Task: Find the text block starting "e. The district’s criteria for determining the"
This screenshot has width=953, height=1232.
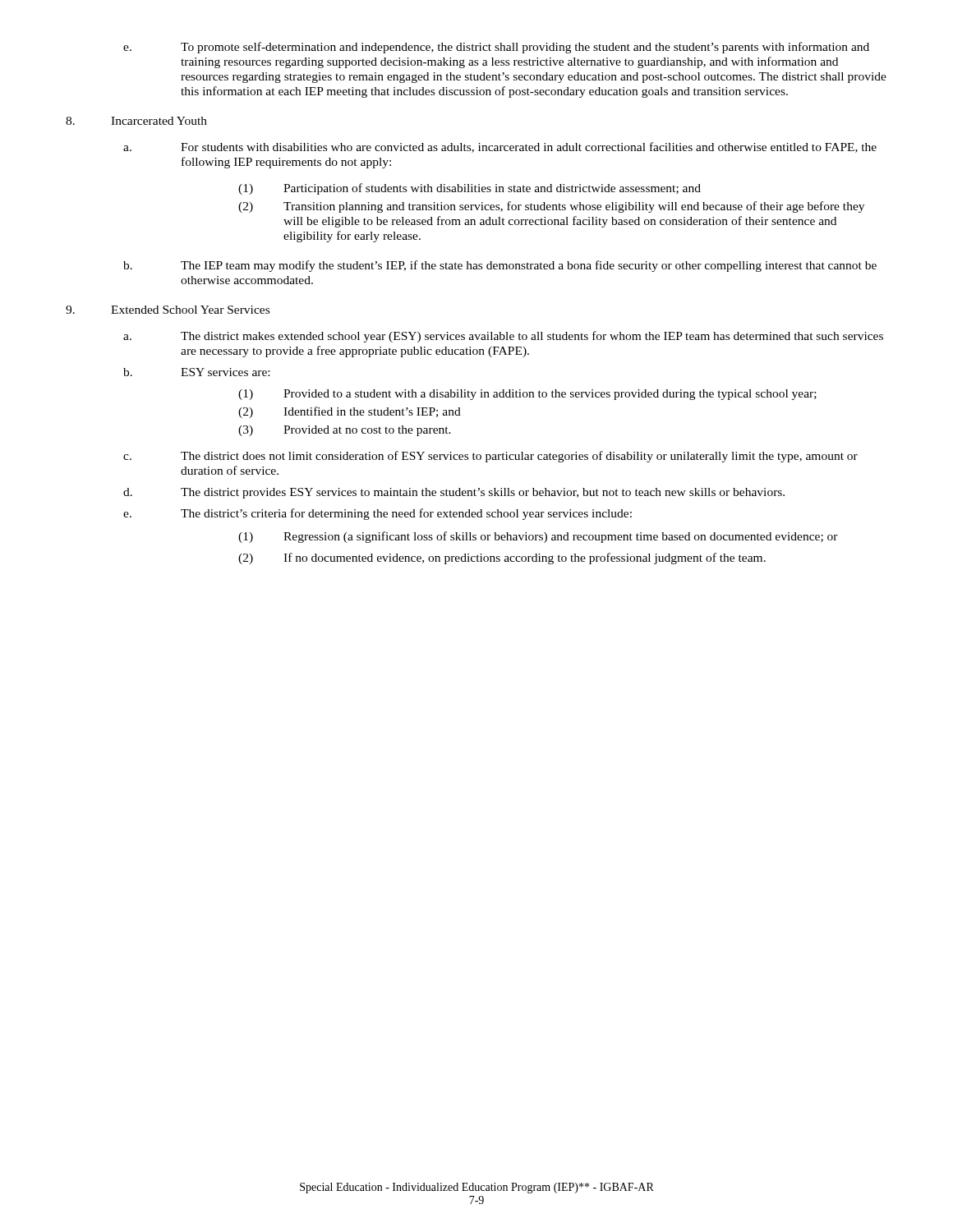Action: [505, 513]
